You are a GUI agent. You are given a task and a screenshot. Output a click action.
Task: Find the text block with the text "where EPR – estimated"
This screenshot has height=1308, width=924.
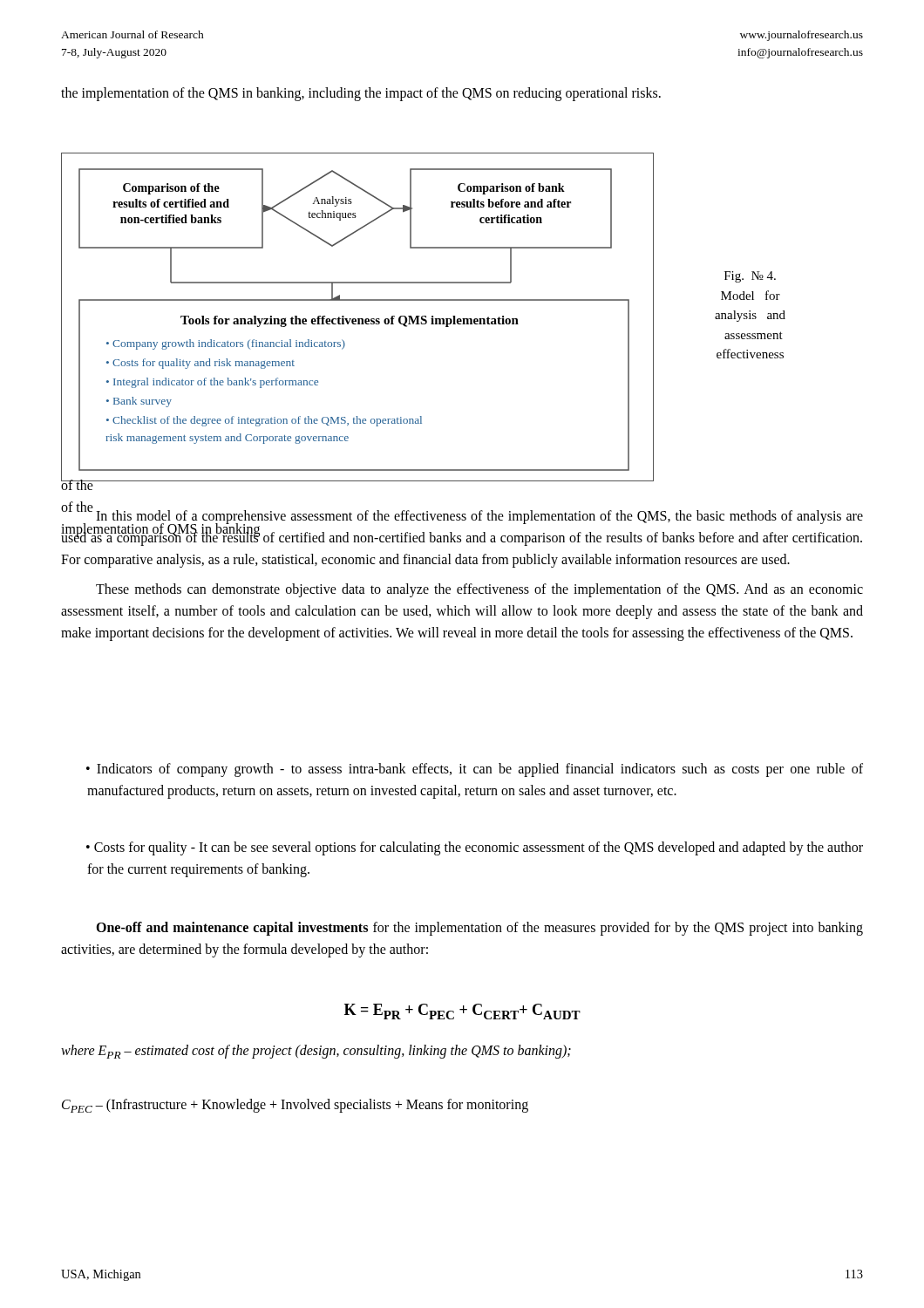coord(316,1052)
